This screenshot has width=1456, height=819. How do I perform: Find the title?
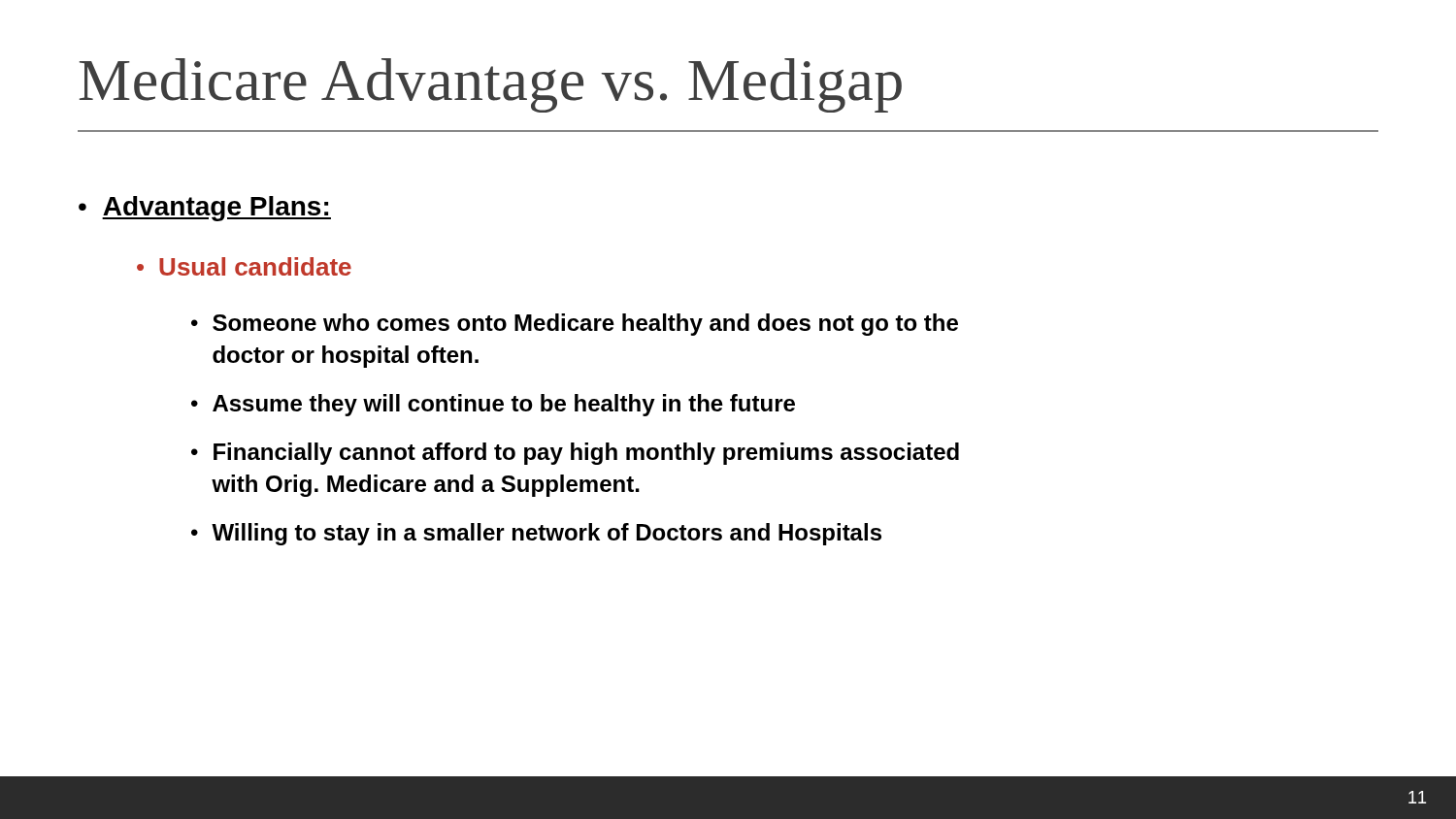[x=728, y=89]
